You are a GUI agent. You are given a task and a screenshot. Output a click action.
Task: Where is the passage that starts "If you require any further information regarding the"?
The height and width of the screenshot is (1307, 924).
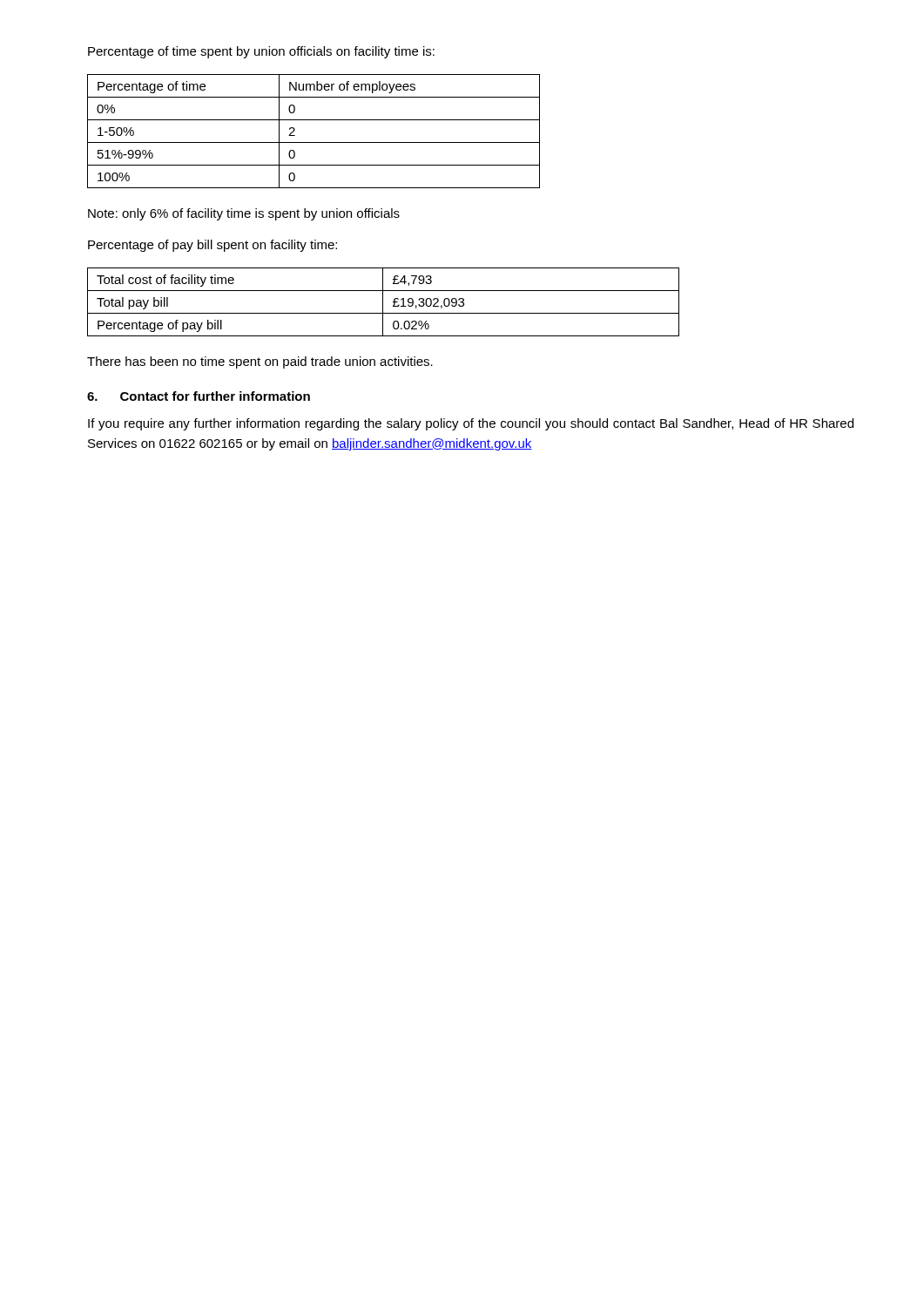pos(471,433)
